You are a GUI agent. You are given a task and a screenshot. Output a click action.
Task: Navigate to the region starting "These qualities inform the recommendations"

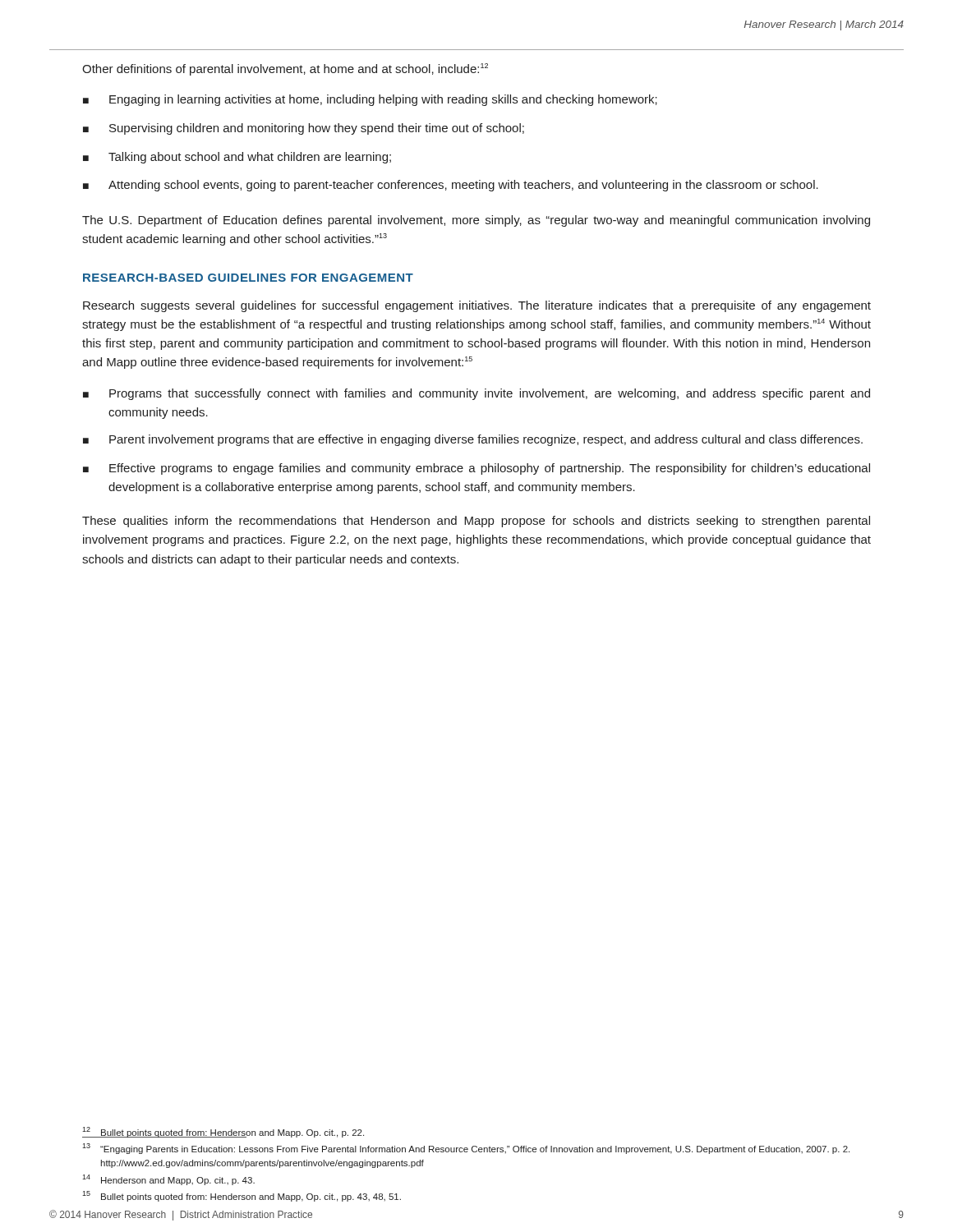pos(476,540)
